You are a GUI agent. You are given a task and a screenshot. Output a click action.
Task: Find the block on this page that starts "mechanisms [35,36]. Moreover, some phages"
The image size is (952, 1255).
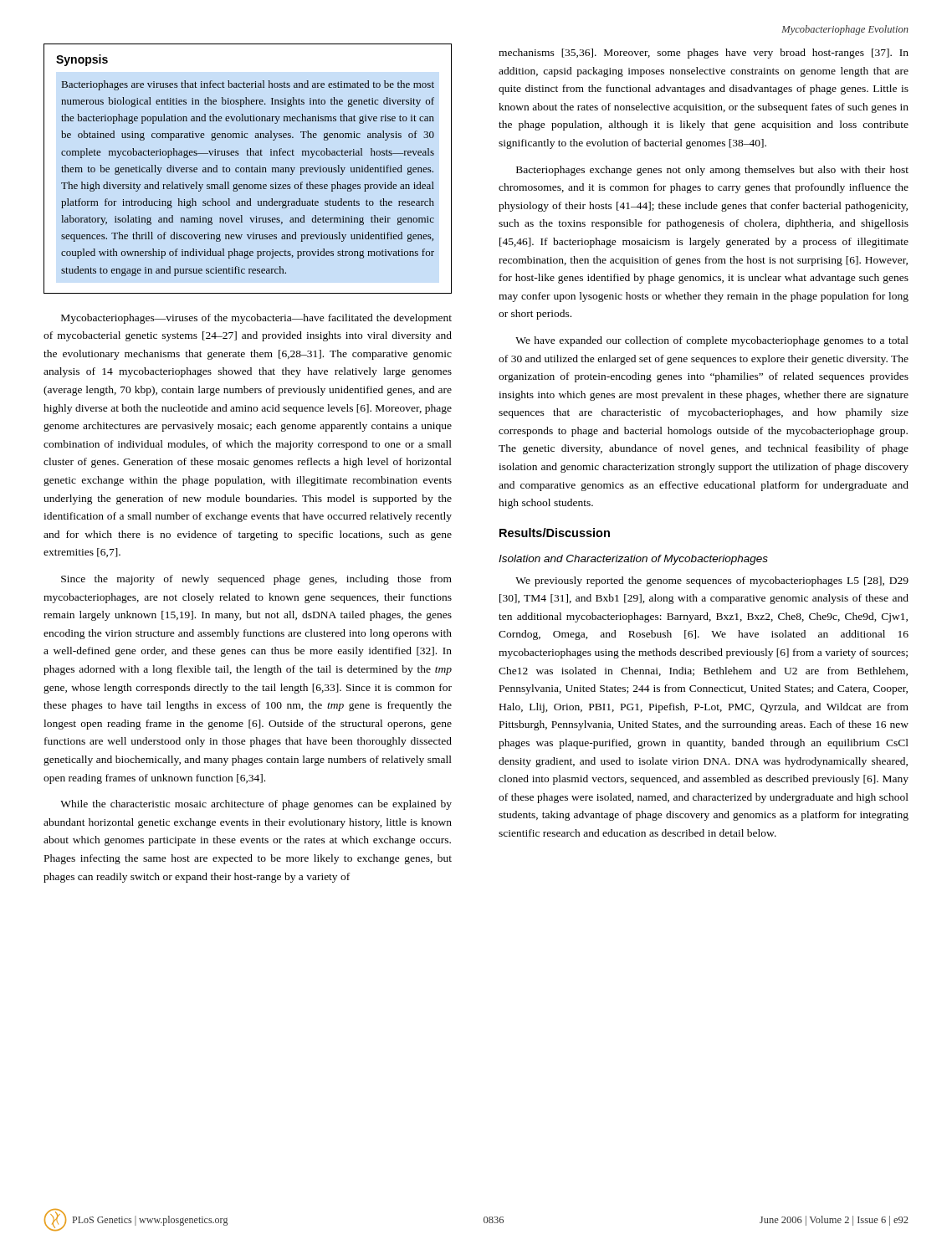704,97
